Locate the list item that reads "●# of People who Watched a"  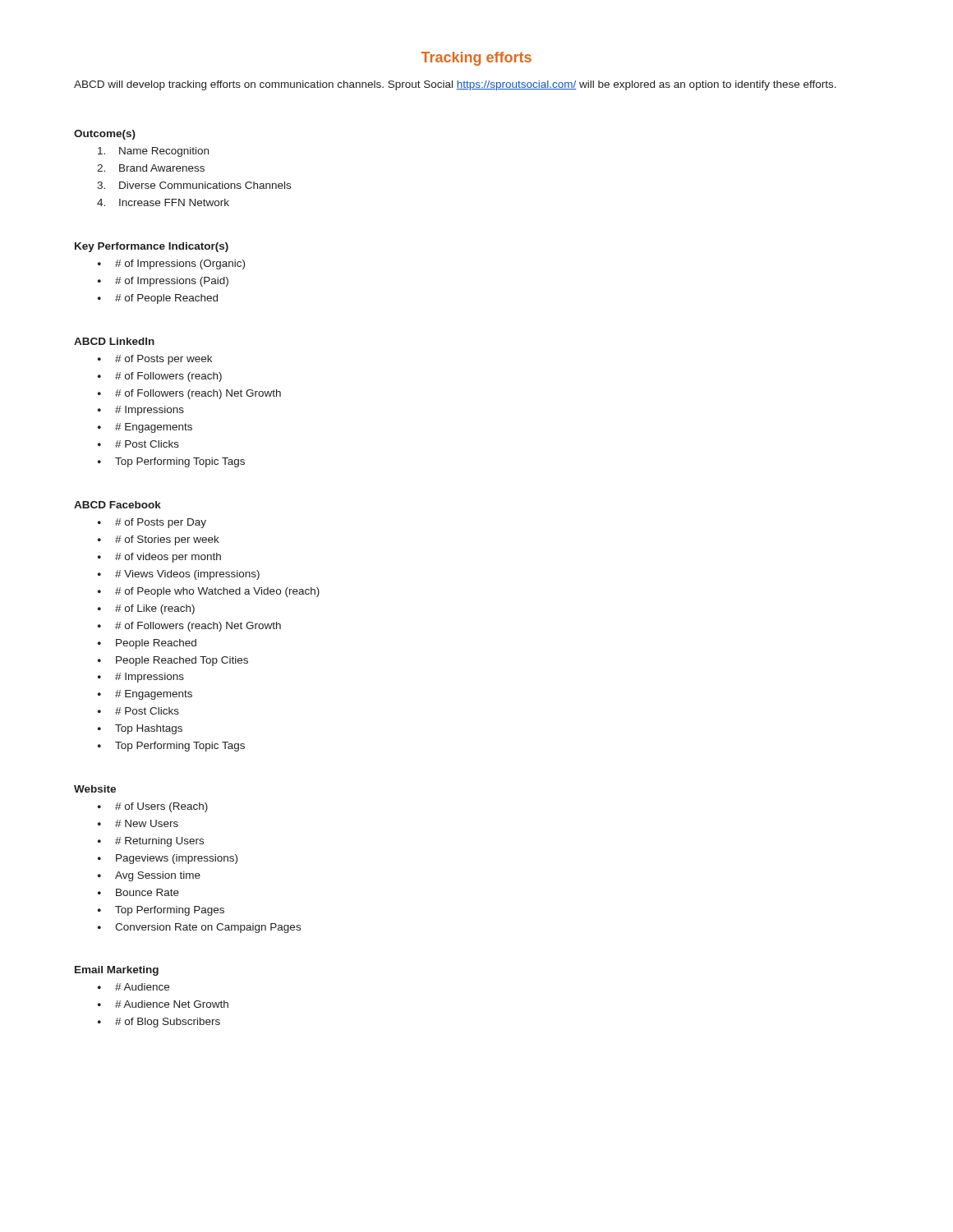[208, 592]
